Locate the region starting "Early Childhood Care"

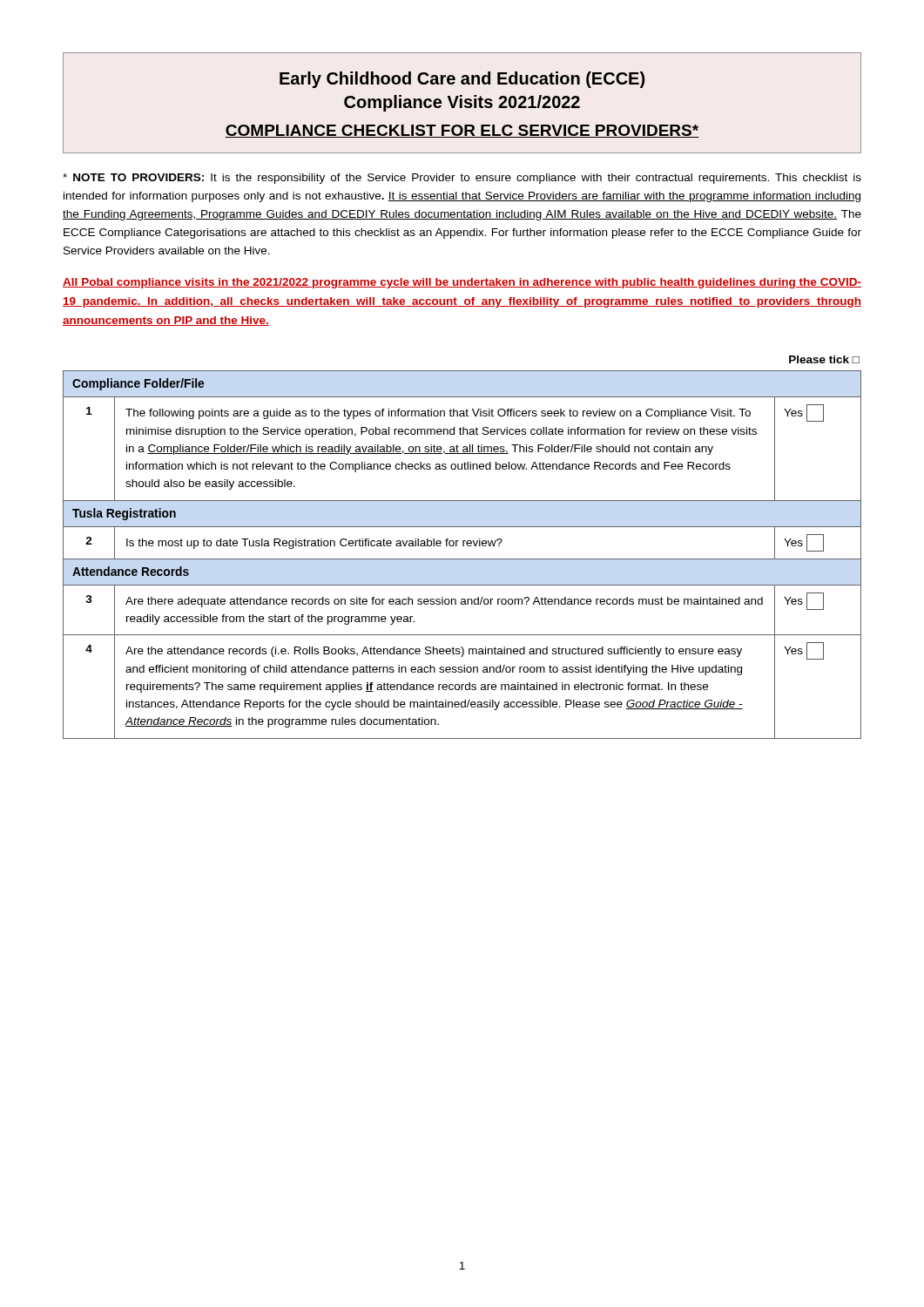tap(462, 105)
